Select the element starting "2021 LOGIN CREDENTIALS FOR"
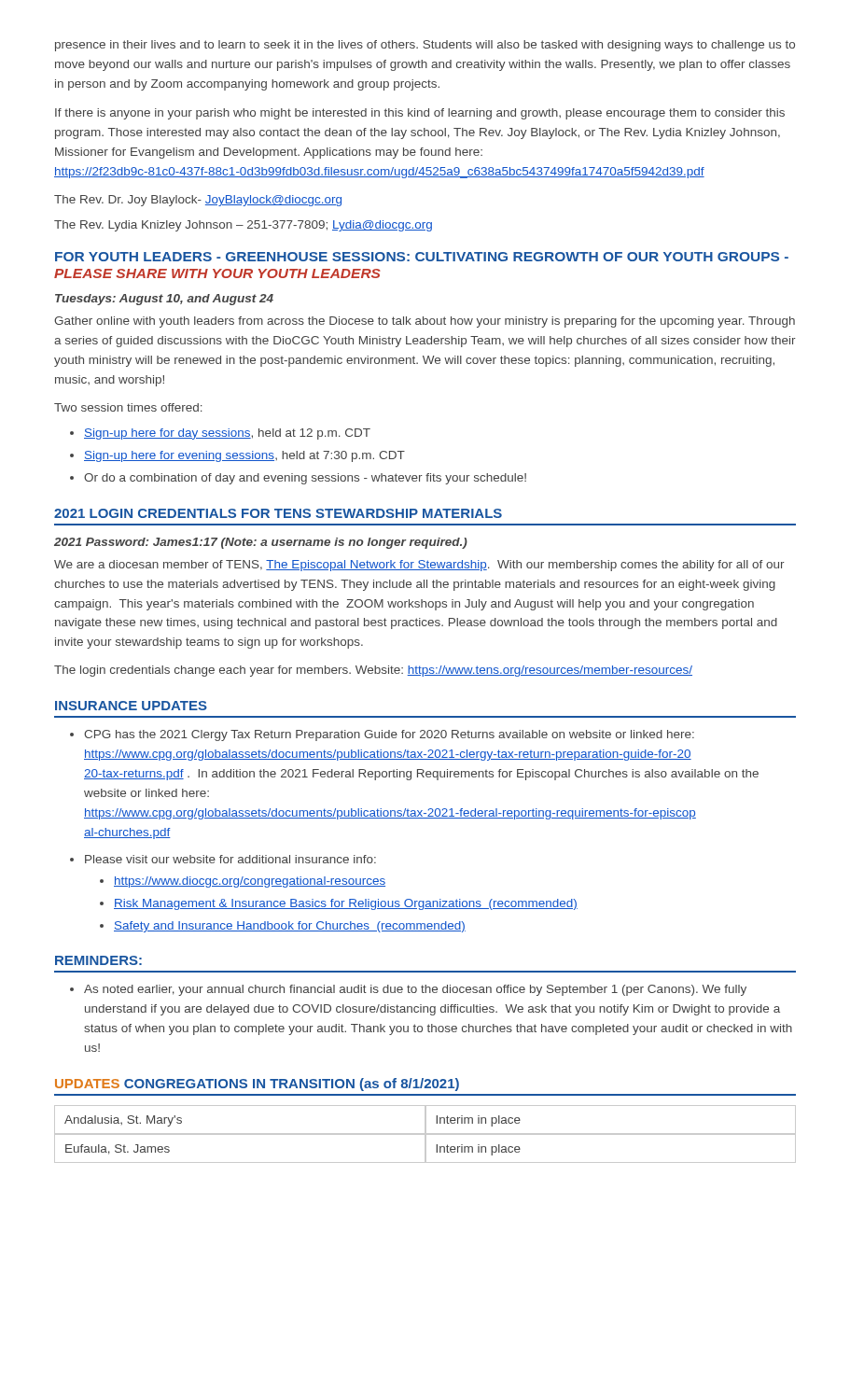The height and width of the screenshot is (1400, 850). [278, 513]
